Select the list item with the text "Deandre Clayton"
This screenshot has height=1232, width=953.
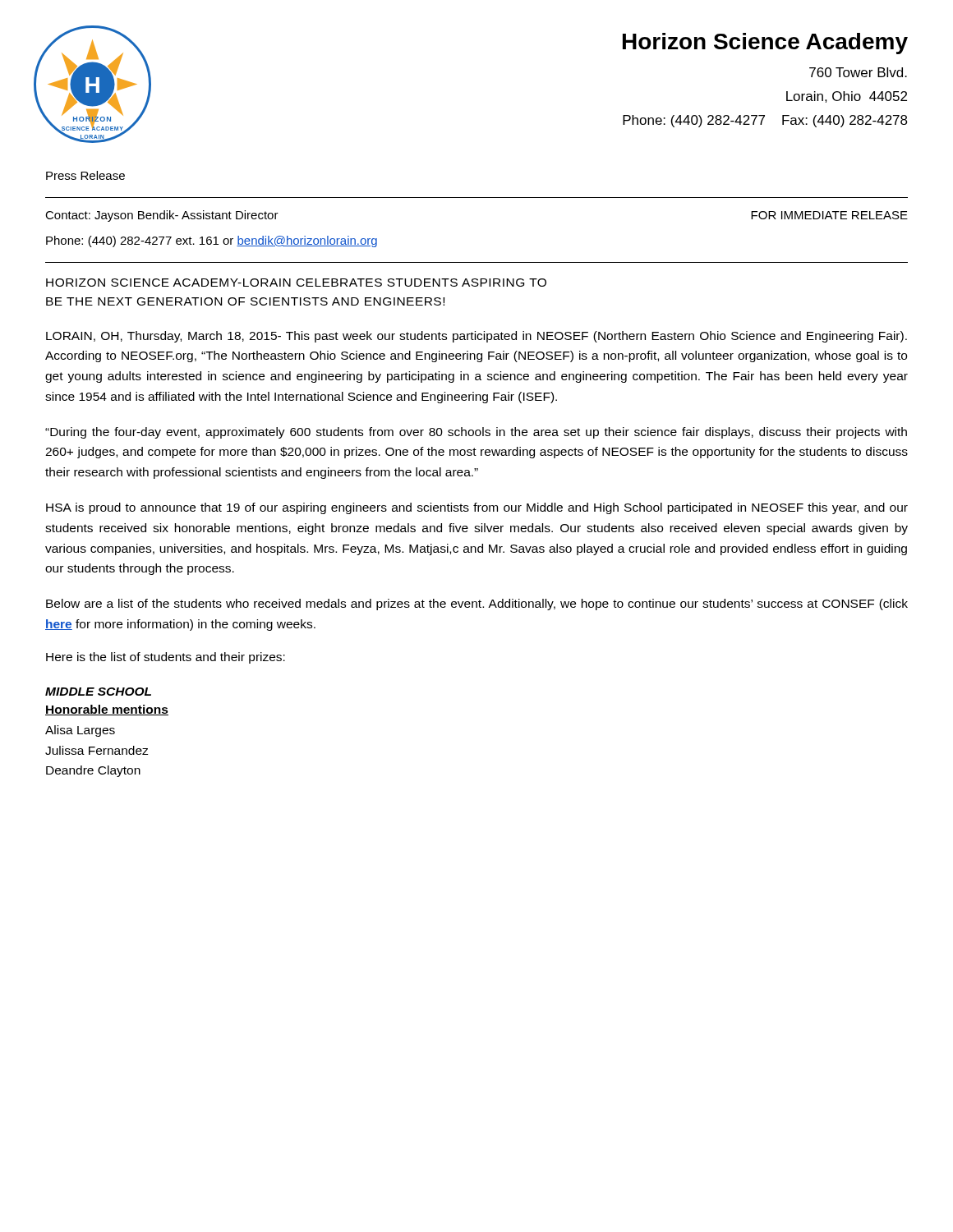[x=93, y=770]
